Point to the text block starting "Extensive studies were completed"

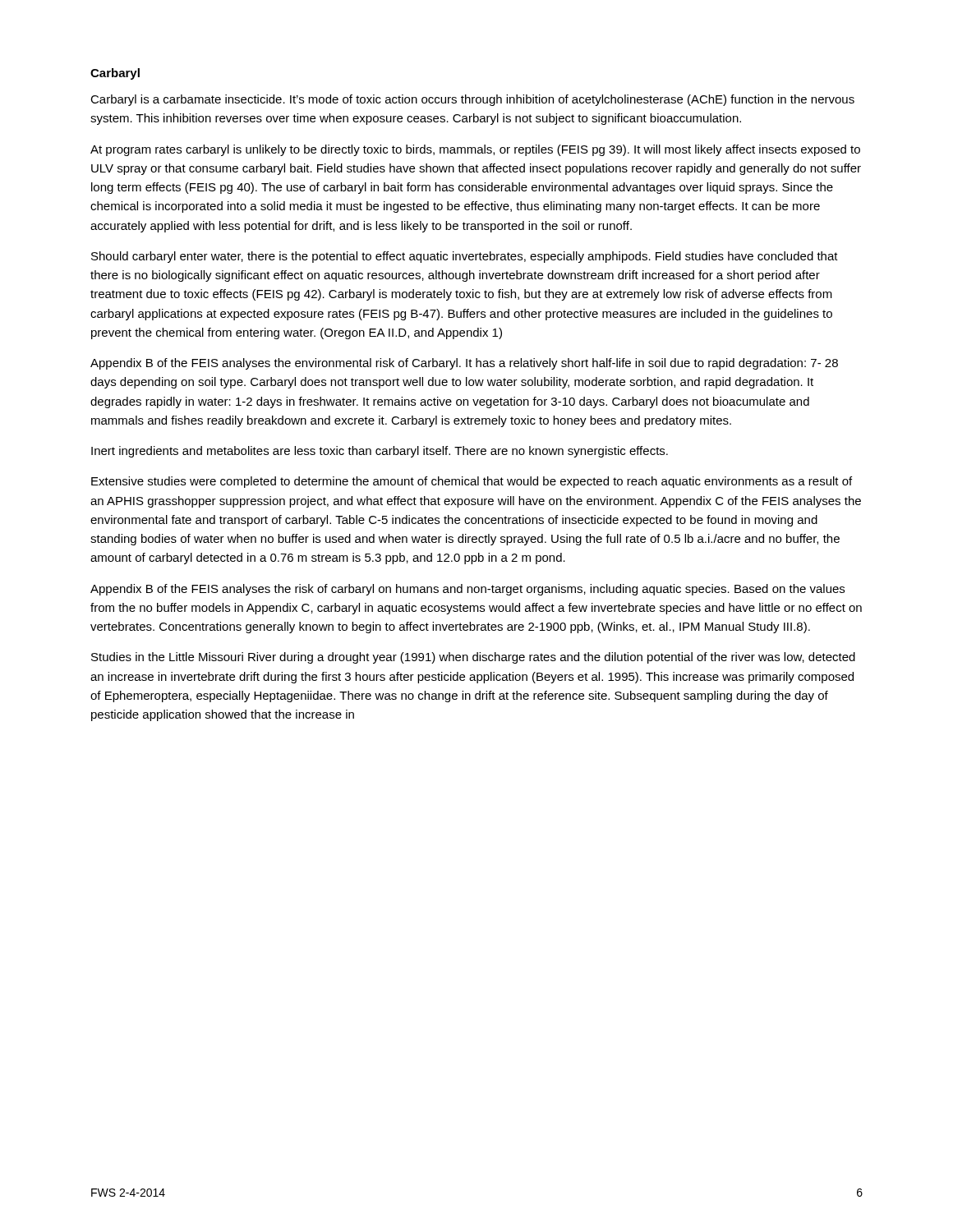tap(476, 519)
